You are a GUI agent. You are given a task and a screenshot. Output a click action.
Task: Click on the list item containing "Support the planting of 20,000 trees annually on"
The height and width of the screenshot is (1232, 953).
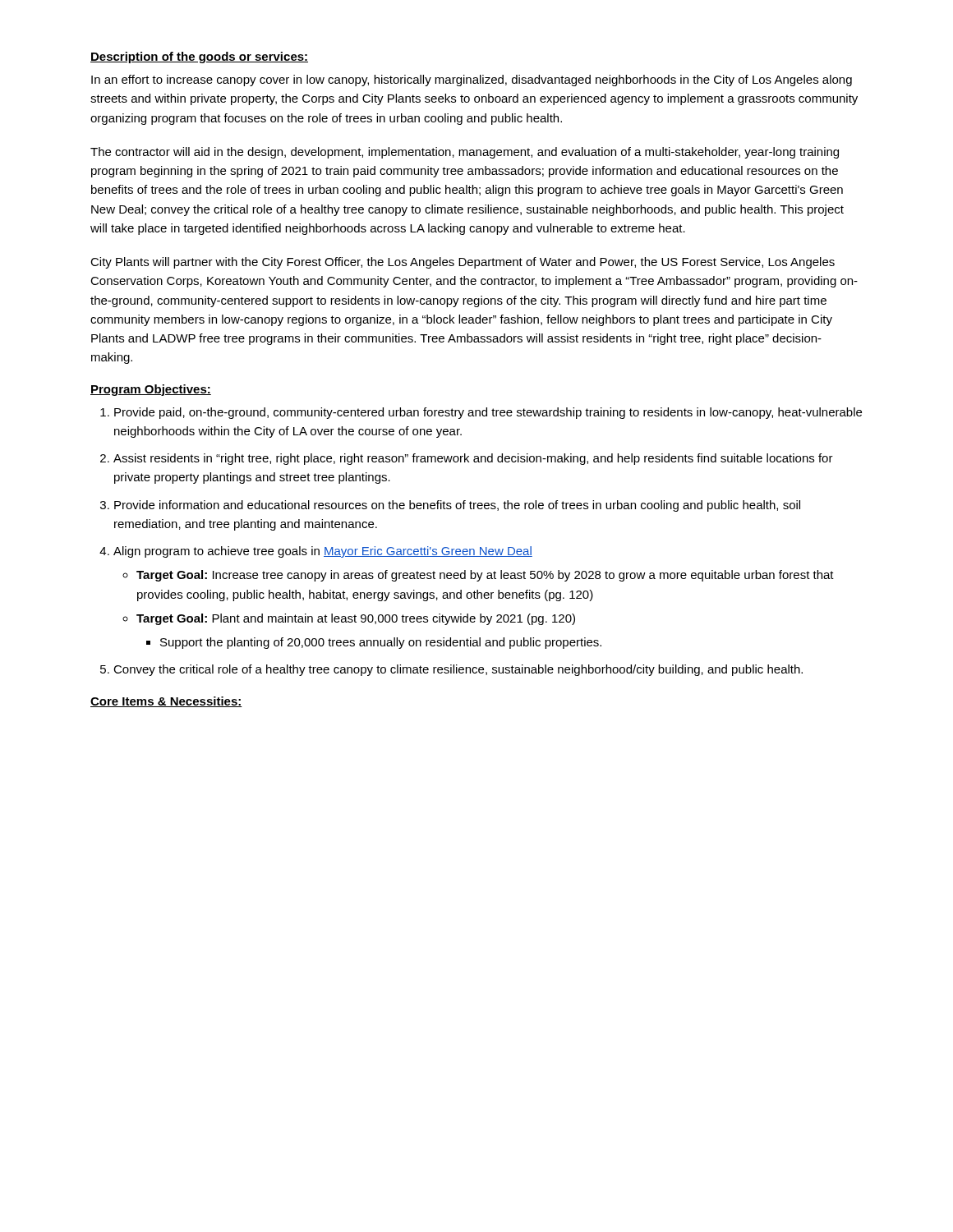(381, 642)
